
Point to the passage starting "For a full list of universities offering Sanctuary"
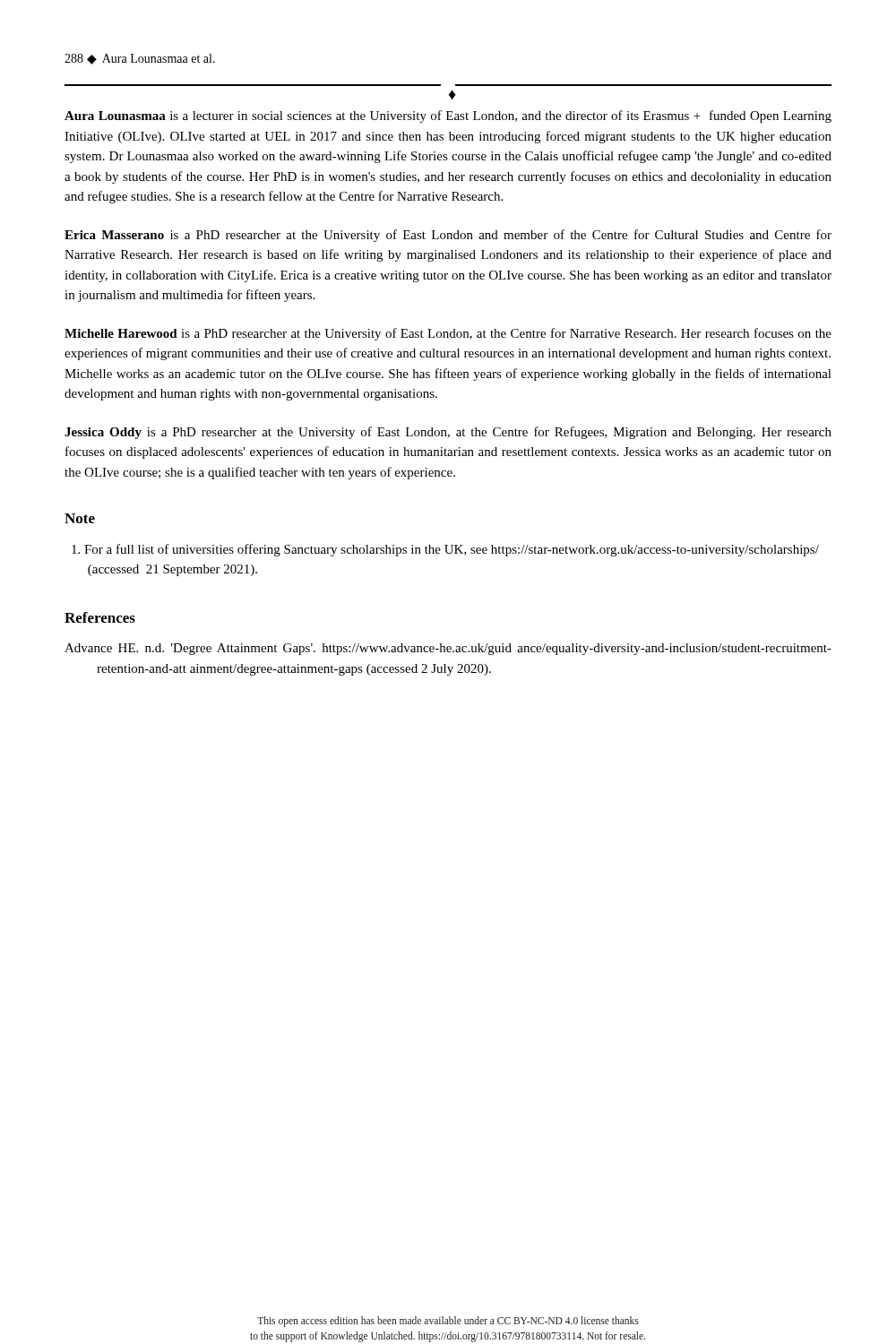coord(448,559)
